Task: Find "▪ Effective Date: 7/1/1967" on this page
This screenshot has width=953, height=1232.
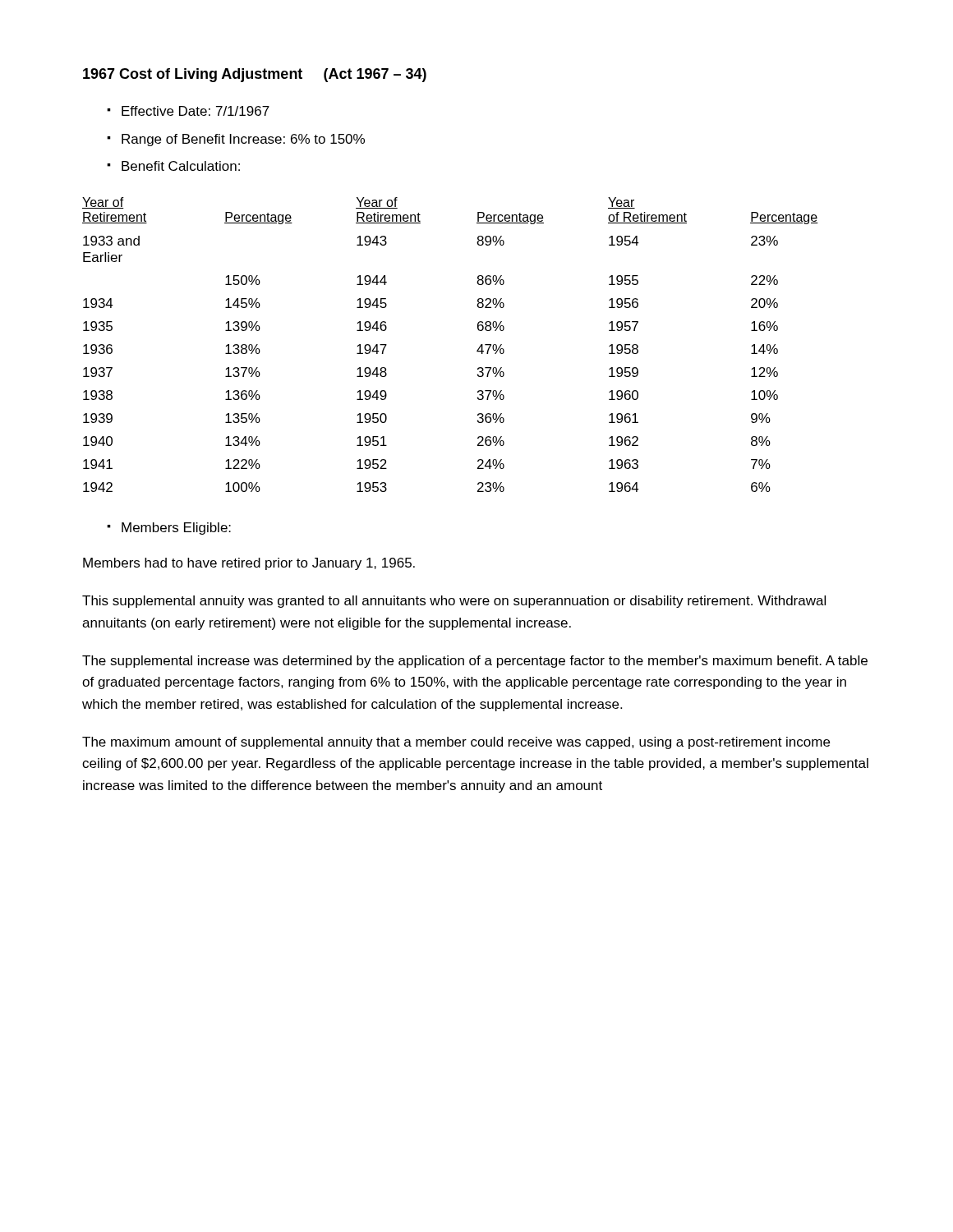Action: pyautogui.click(x=188, y=111)
